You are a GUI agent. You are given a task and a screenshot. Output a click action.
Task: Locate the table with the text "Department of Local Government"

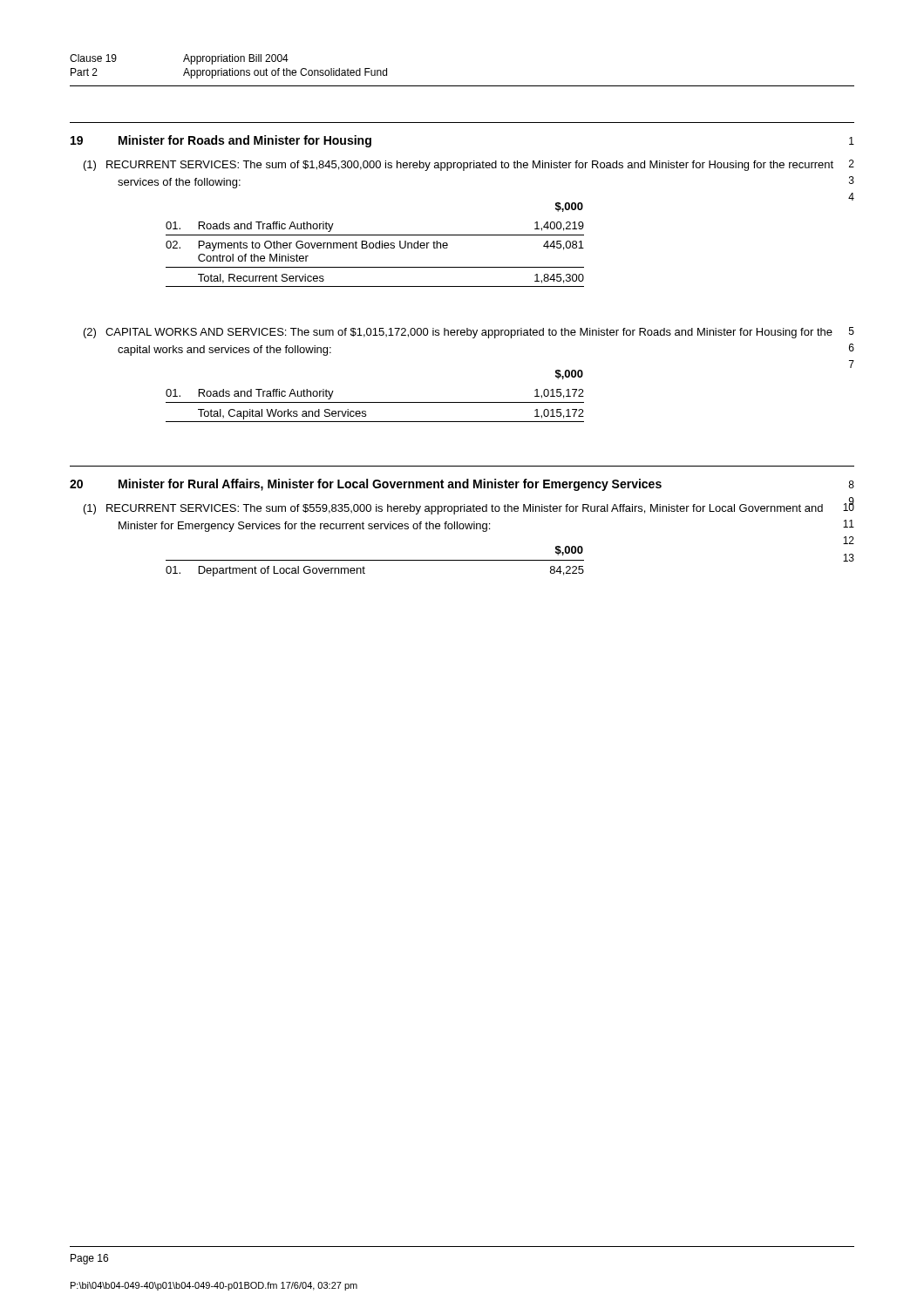click(x=375, y=561)
